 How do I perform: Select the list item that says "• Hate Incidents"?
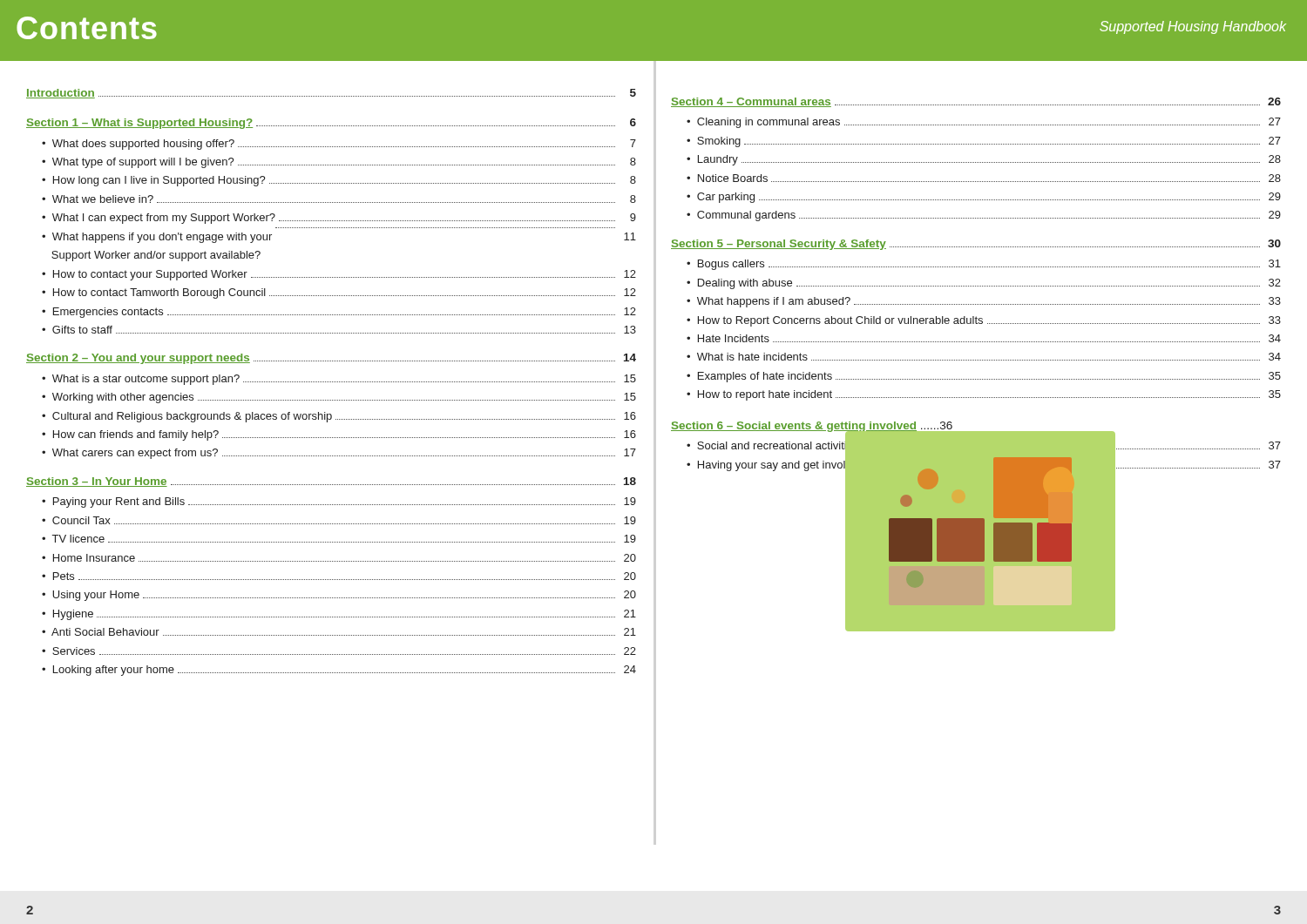pos(984,338)
